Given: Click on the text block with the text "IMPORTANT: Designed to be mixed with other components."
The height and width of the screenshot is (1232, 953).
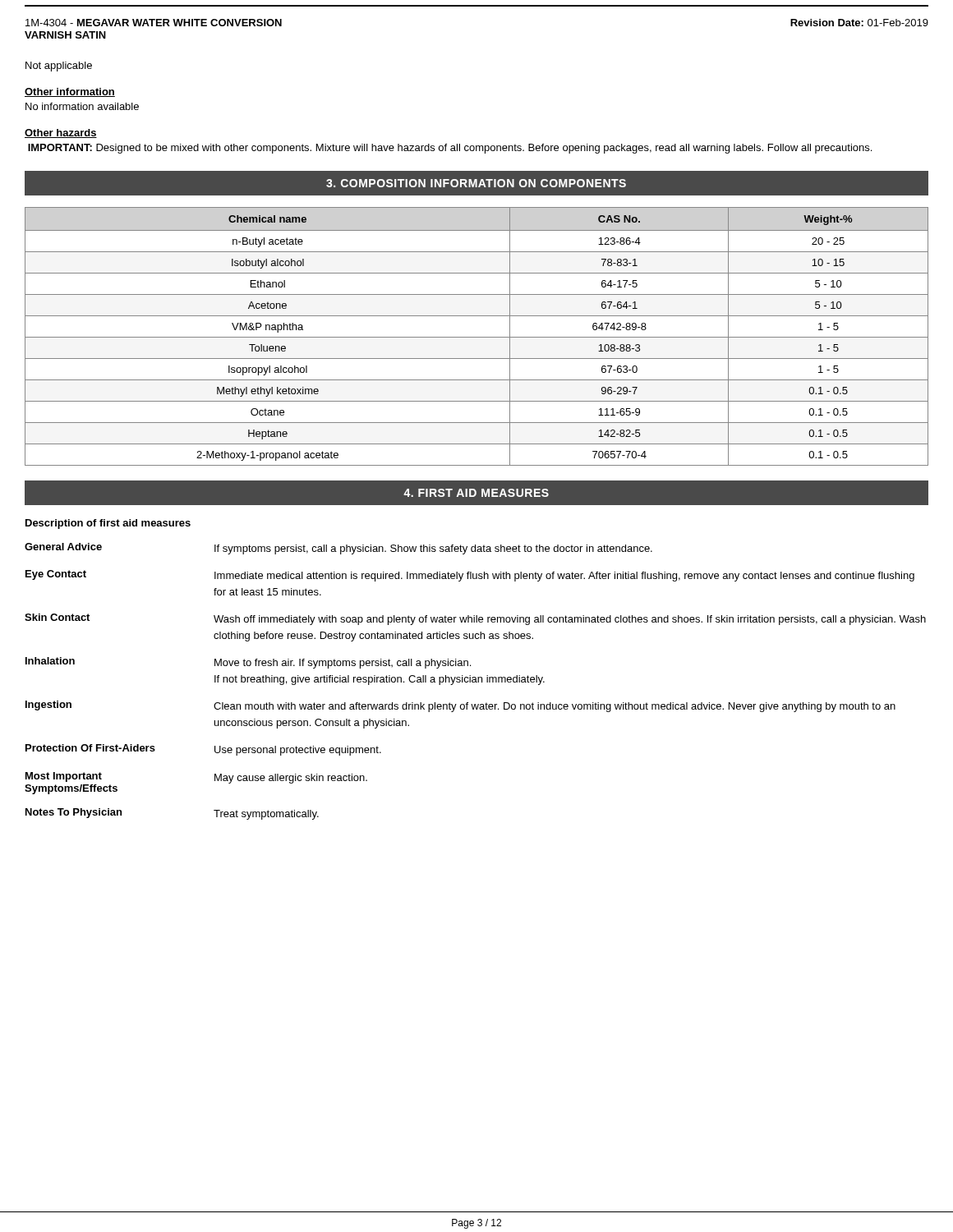Looking at the screenshot, I should tap(449, 147).
